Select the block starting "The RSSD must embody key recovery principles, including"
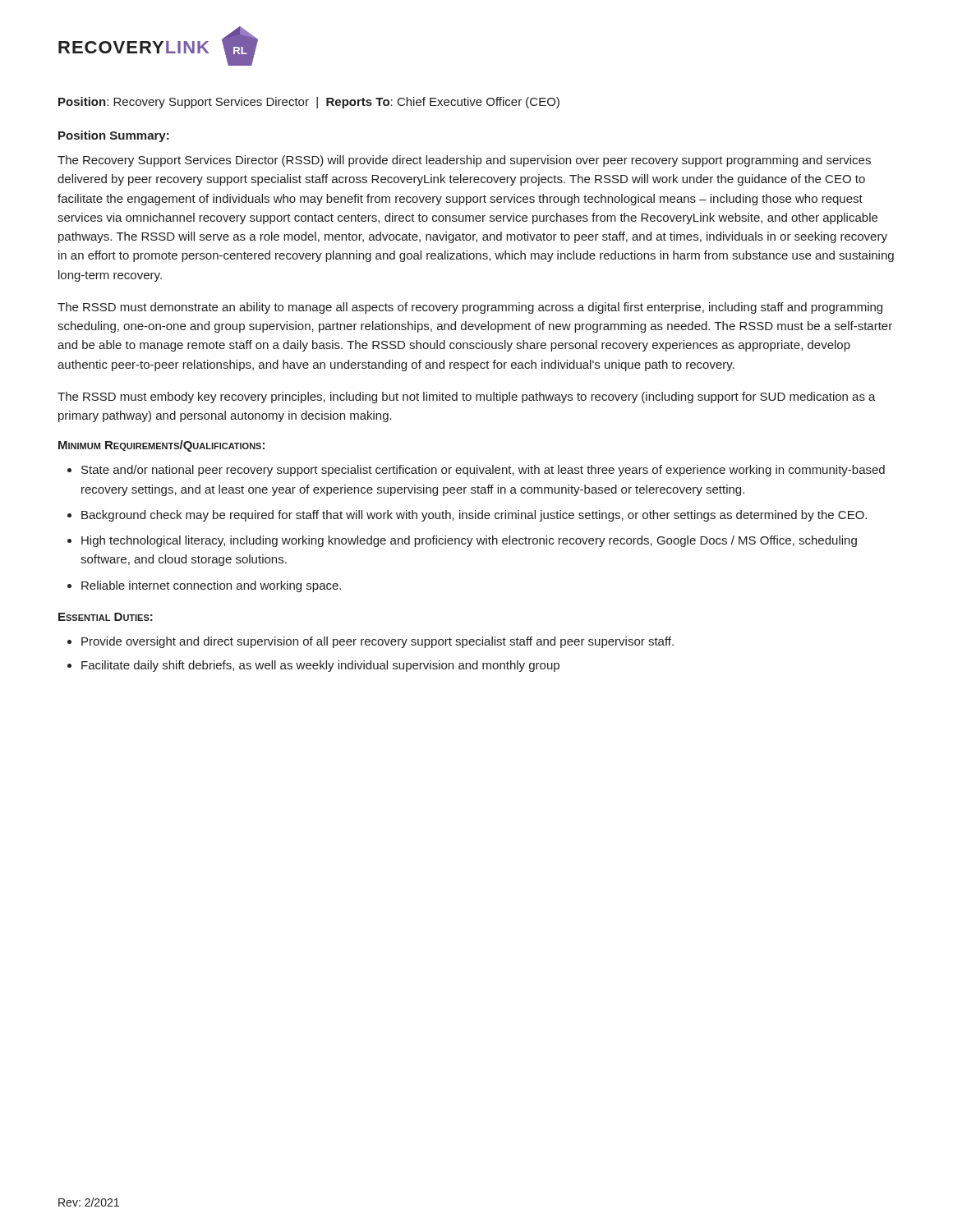The height and width of the screenshot is (1232, 953). (466, 406)
